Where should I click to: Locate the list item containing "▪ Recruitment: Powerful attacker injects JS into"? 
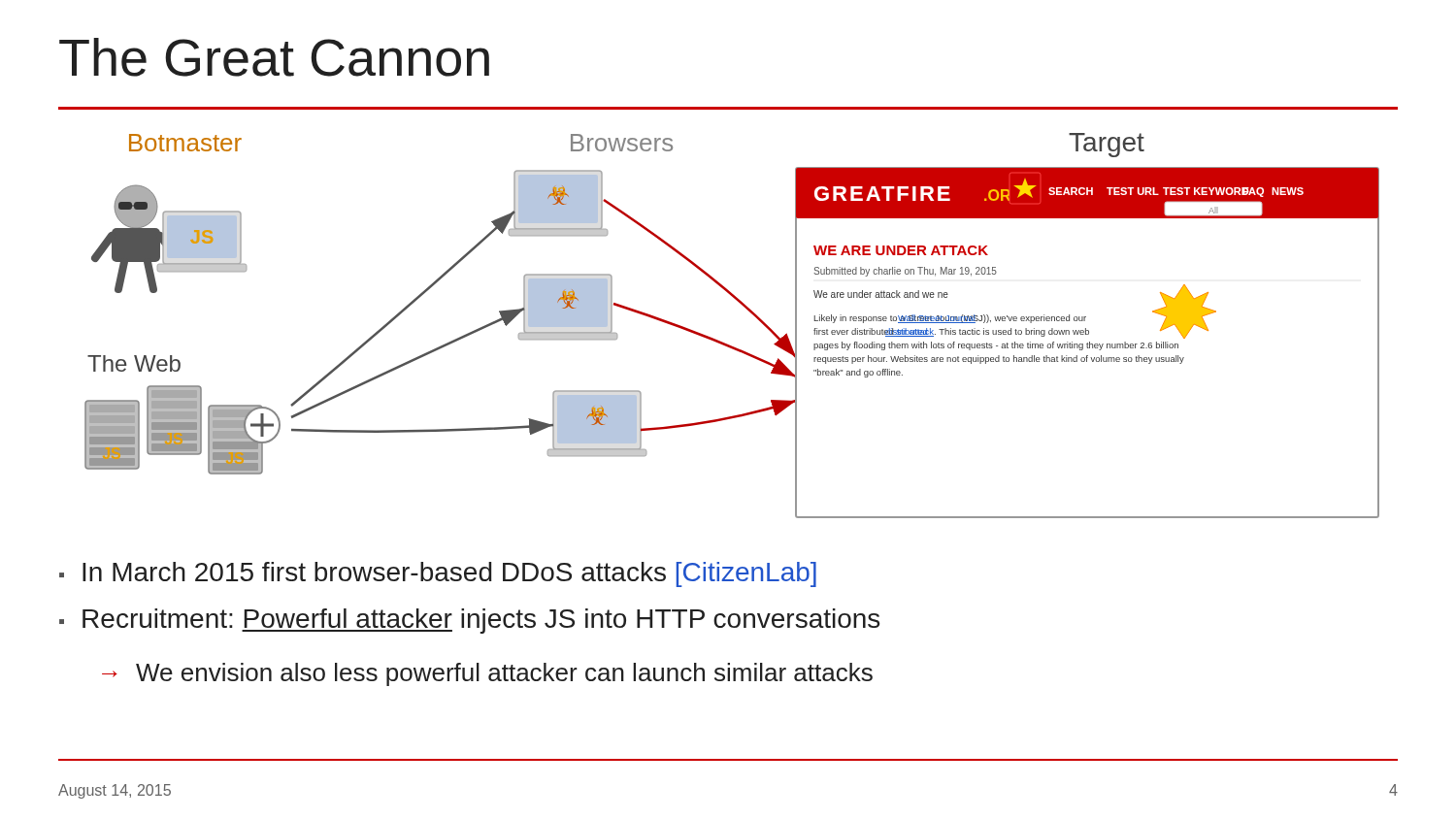pos(469,619)
